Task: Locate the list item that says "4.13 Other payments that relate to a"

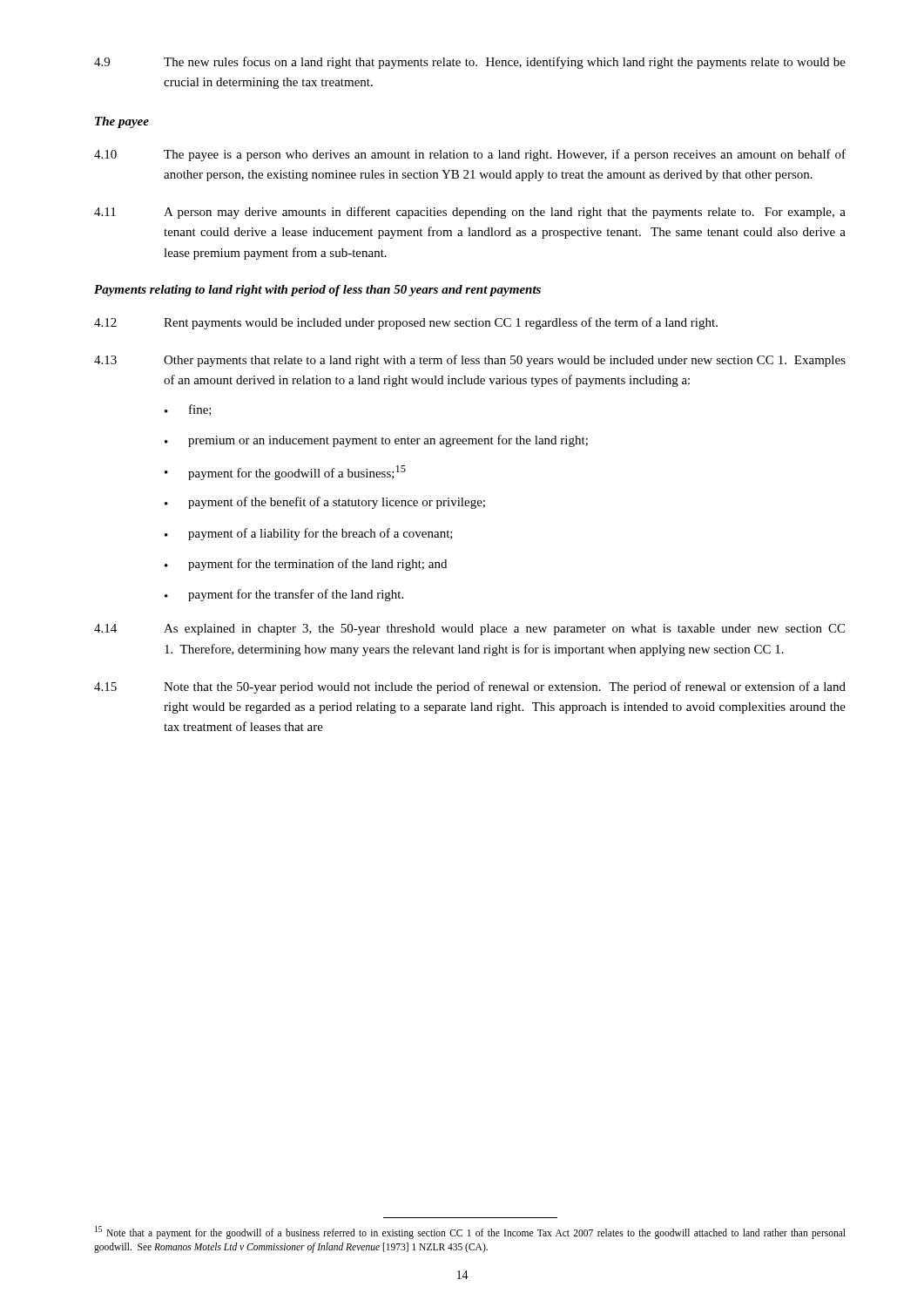Action: (470, 371)
